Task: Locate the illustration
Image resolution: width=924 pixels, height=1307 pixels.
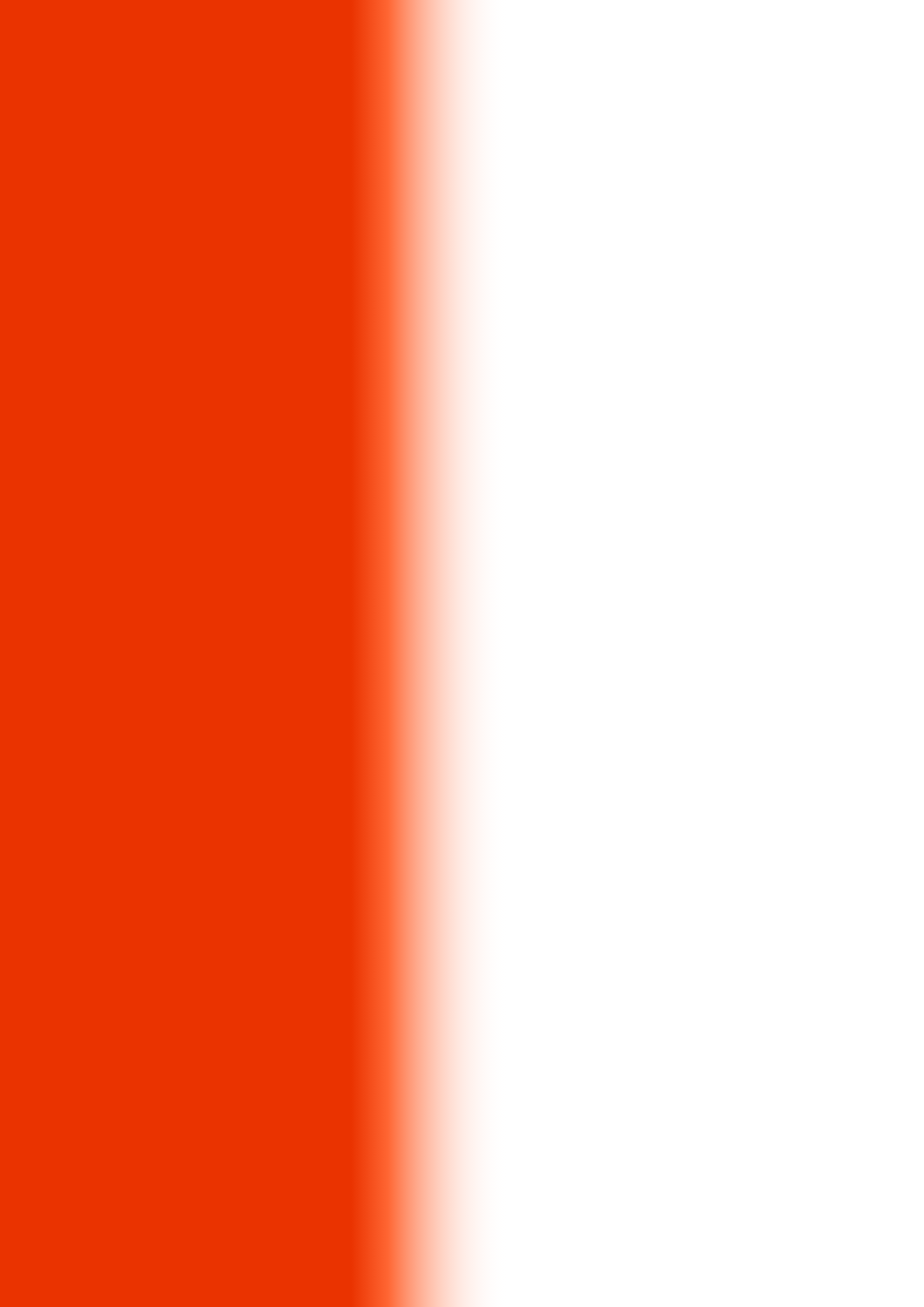Action: click(462, 654)
